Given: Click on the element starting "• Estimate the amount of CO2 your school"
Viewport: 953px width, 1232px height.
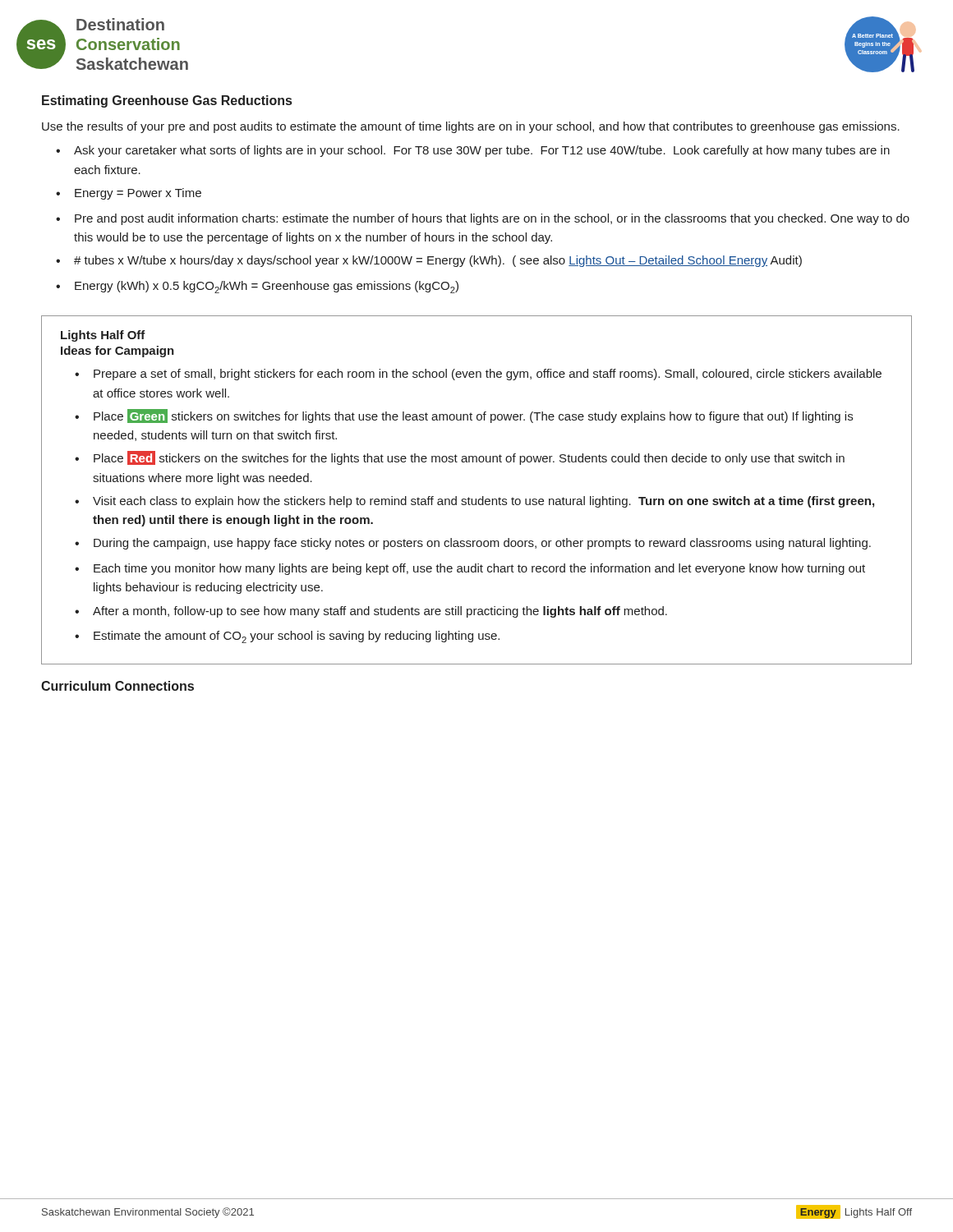Looking at the screenshot, I should [484, 637].
